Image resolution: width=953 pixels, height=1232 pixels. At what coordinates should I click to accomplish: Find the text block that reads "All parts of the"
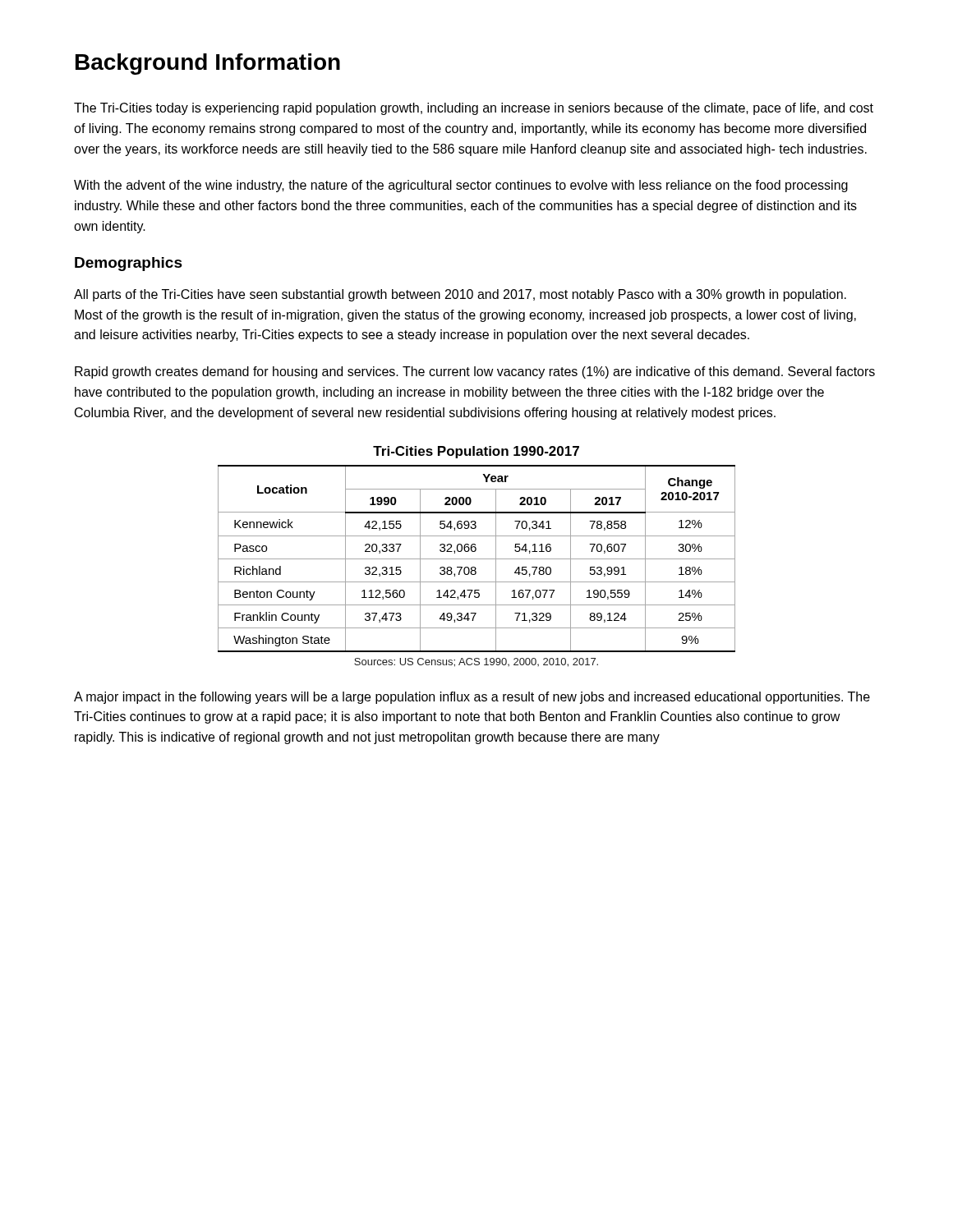point(465,315)
